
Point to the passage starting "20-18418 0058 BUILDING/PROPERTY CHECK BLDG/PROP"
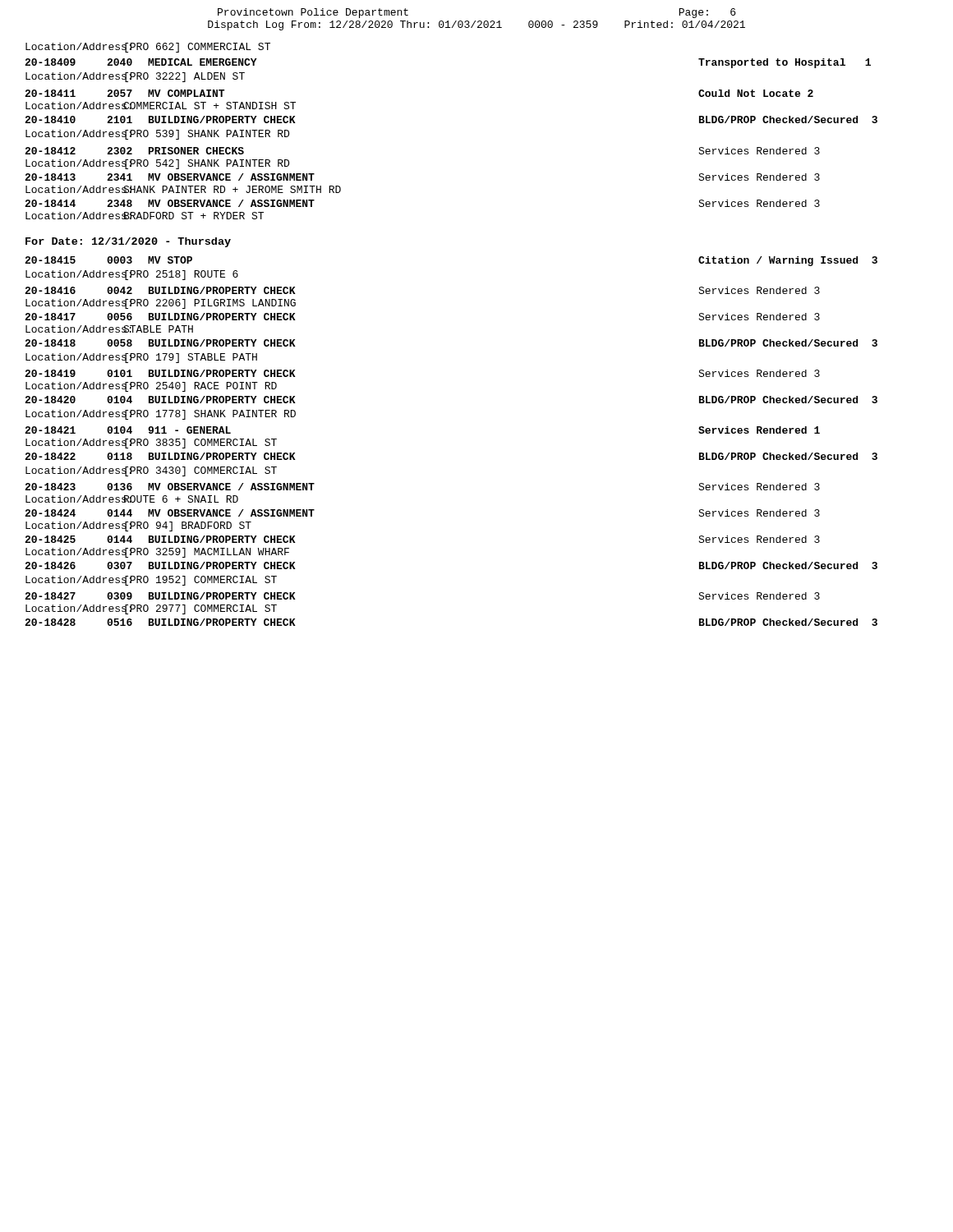[x=47, y=343]
